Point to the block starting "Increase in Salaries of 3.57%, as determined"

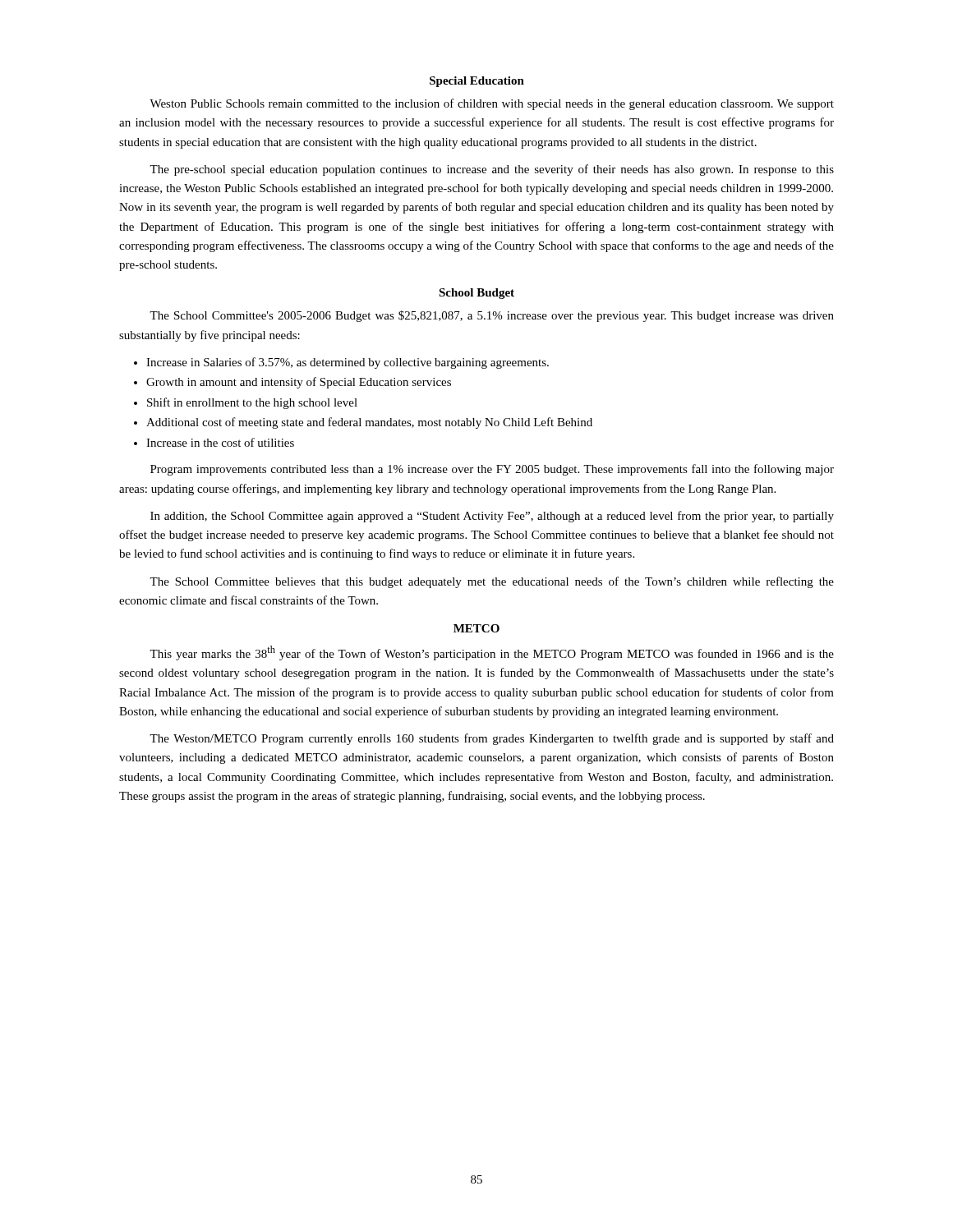tap(348, 362)
